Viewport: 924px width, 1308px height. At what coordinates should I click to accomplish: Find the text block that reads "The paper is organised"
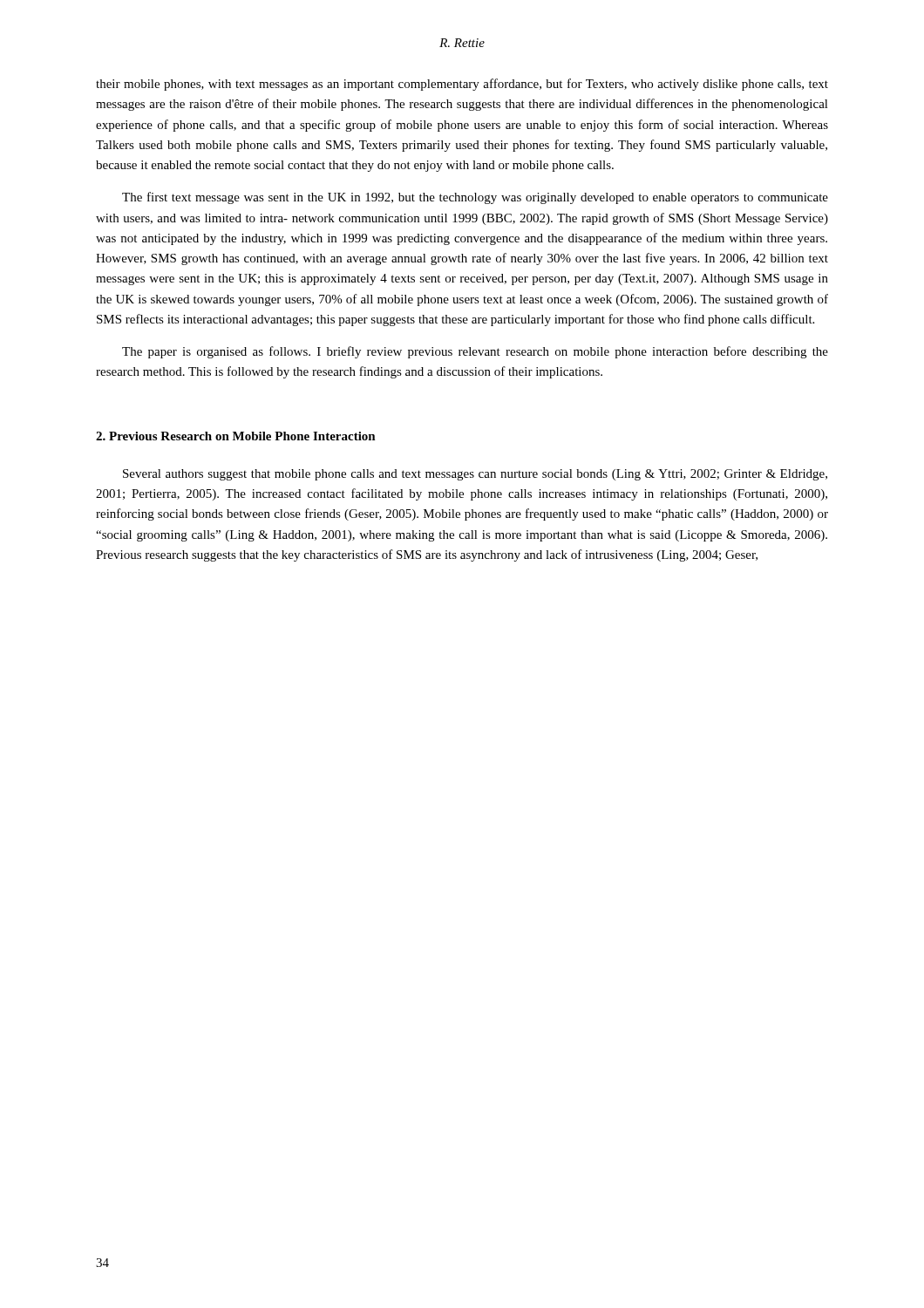pyautogui.click(x=462, y=362)
